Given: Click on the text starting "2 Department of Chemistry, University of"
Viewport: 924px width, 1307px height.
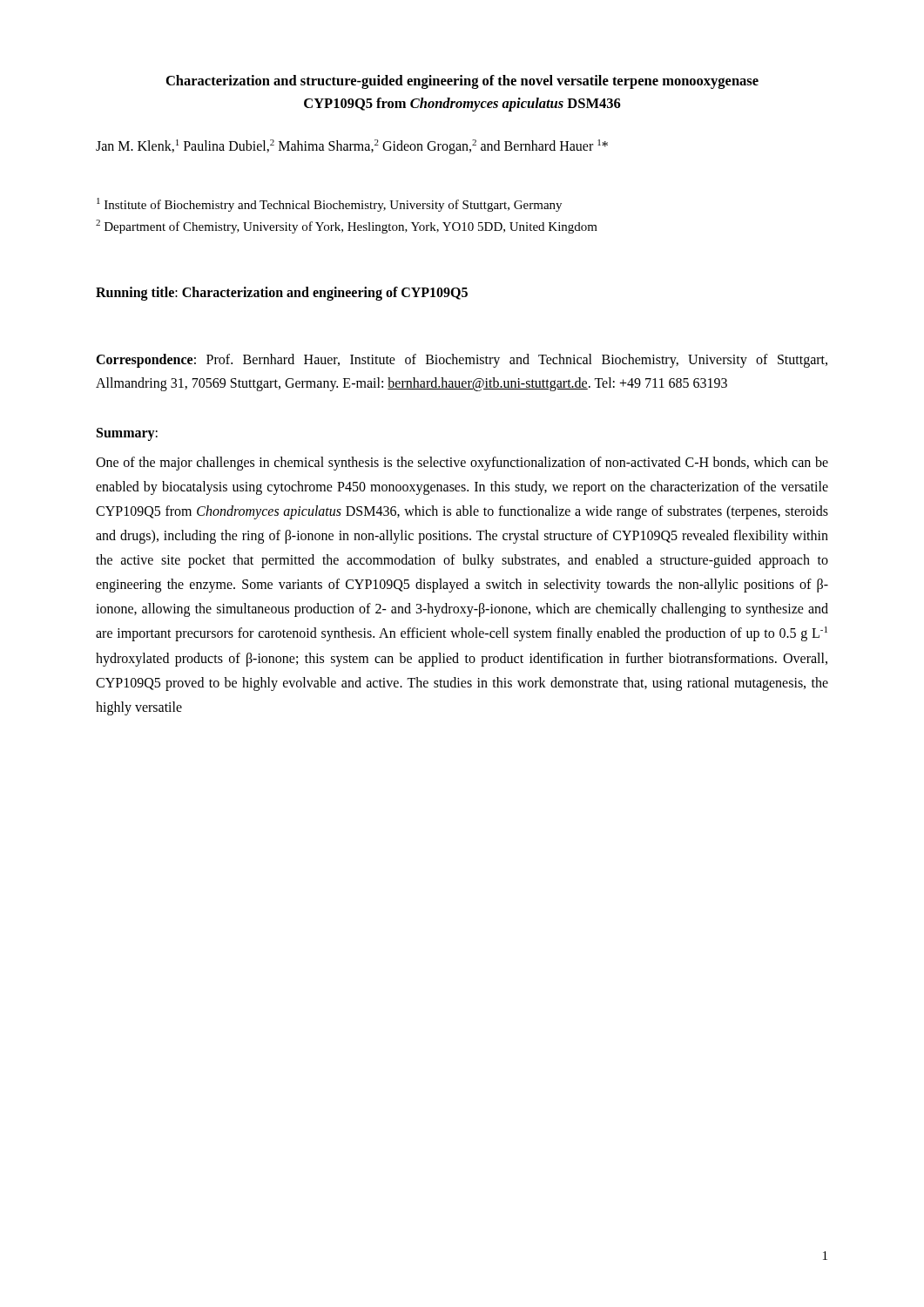Looking at the screenshot, I should click(347, 226).
